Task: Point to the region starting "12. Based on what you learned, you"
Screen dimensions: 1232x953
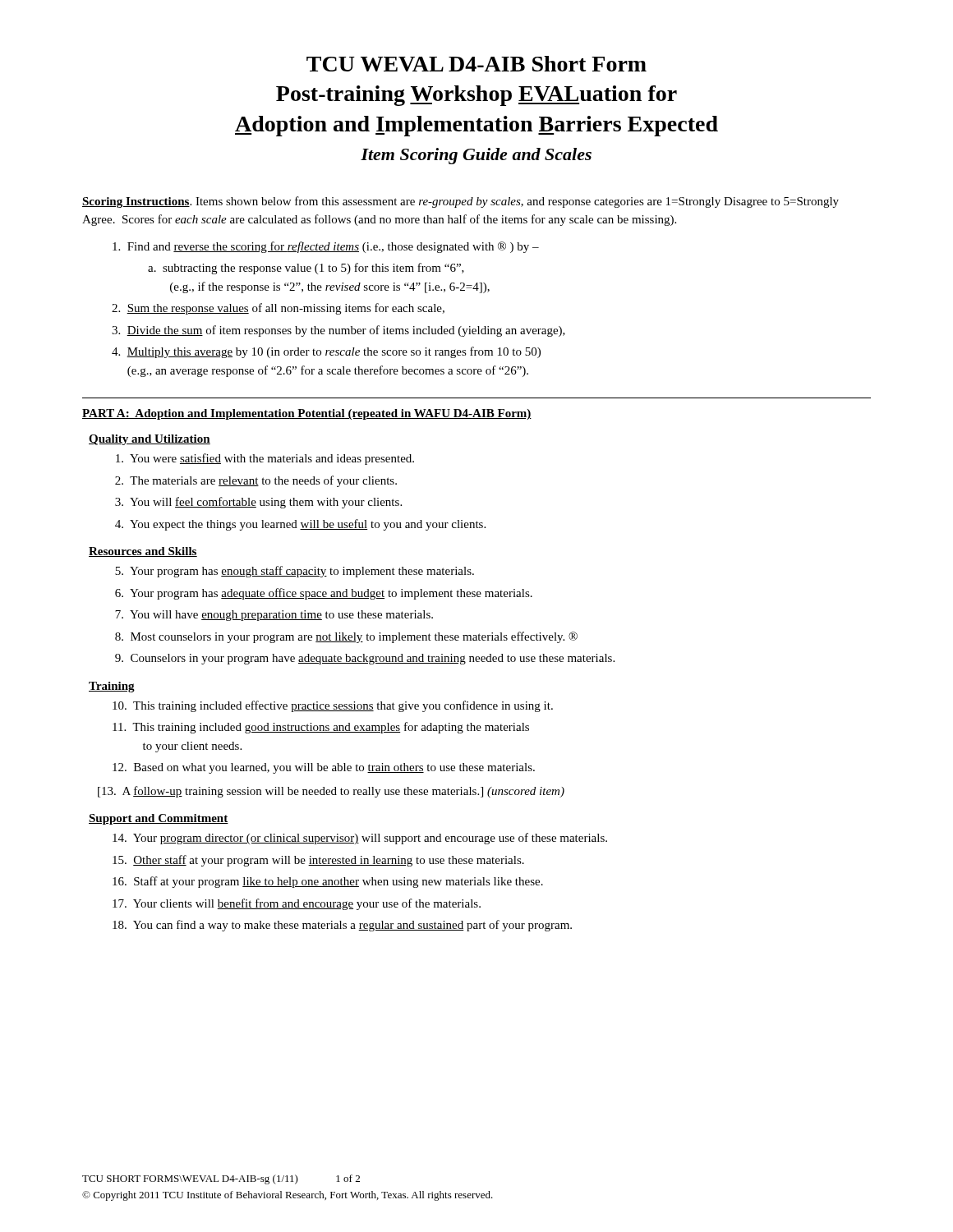Action: [324, 767]
